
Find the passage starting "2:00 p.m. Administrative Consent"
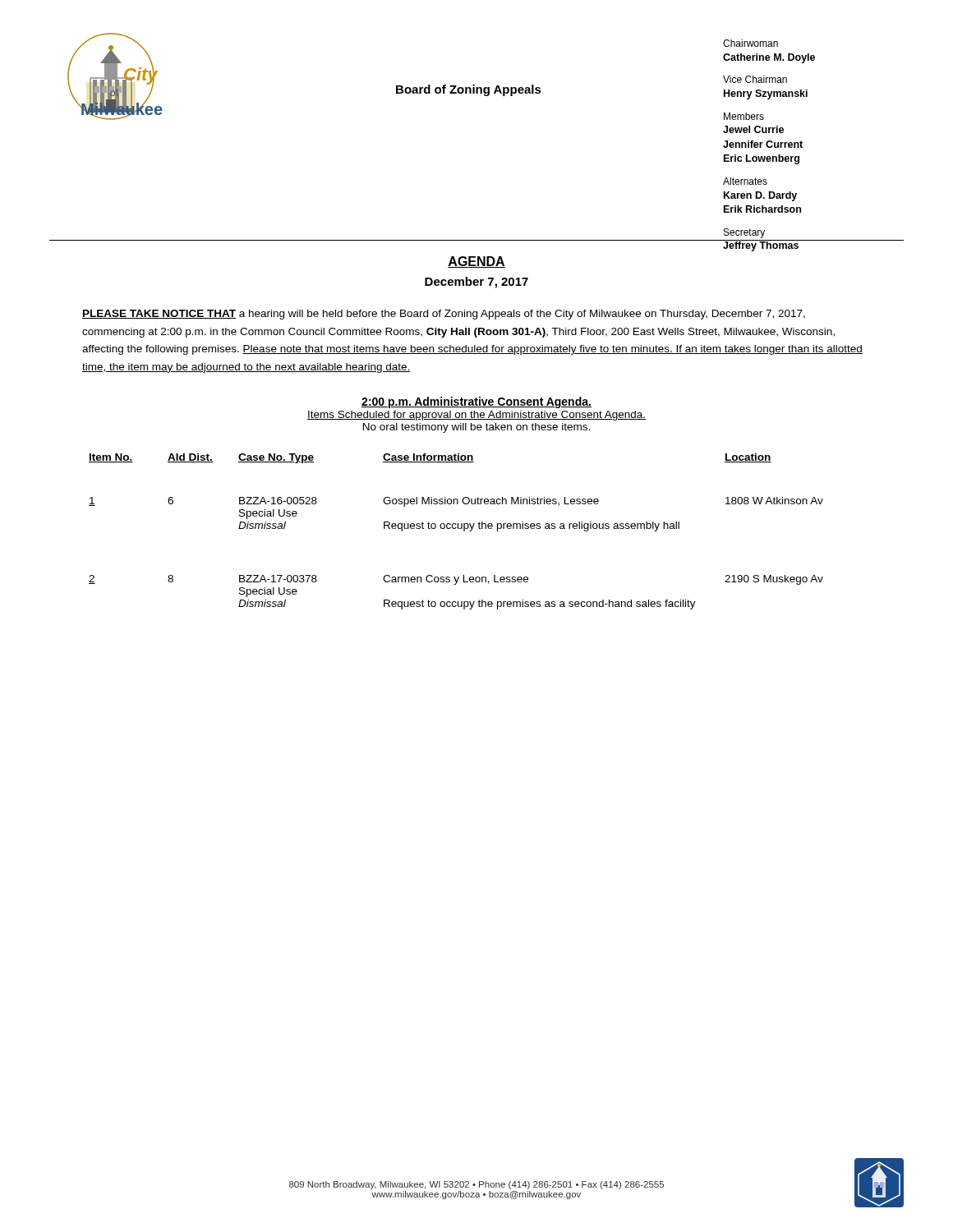pos(476,414)
